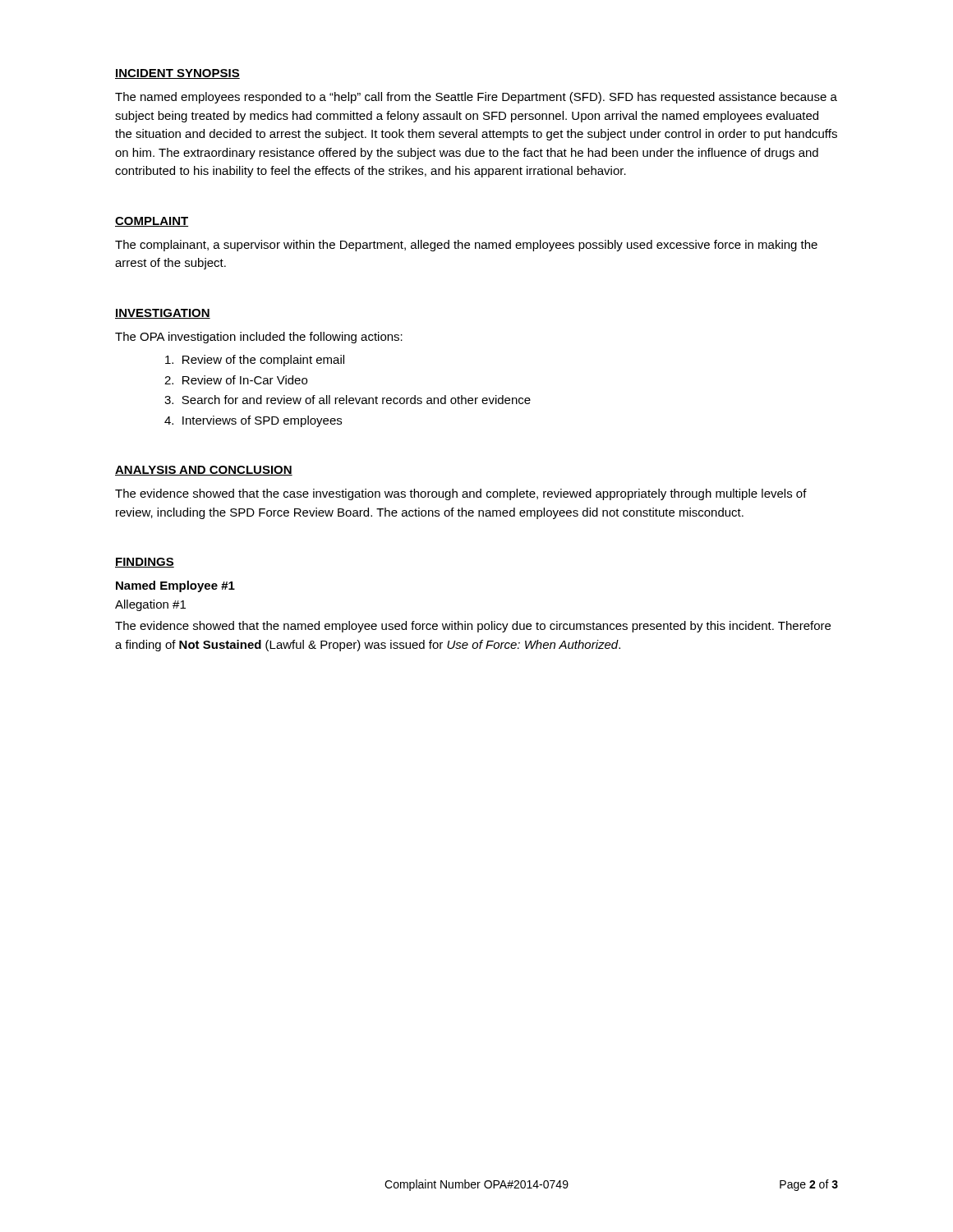
Task: Find "Allegation #1" on this page
Action: point(151,604)
